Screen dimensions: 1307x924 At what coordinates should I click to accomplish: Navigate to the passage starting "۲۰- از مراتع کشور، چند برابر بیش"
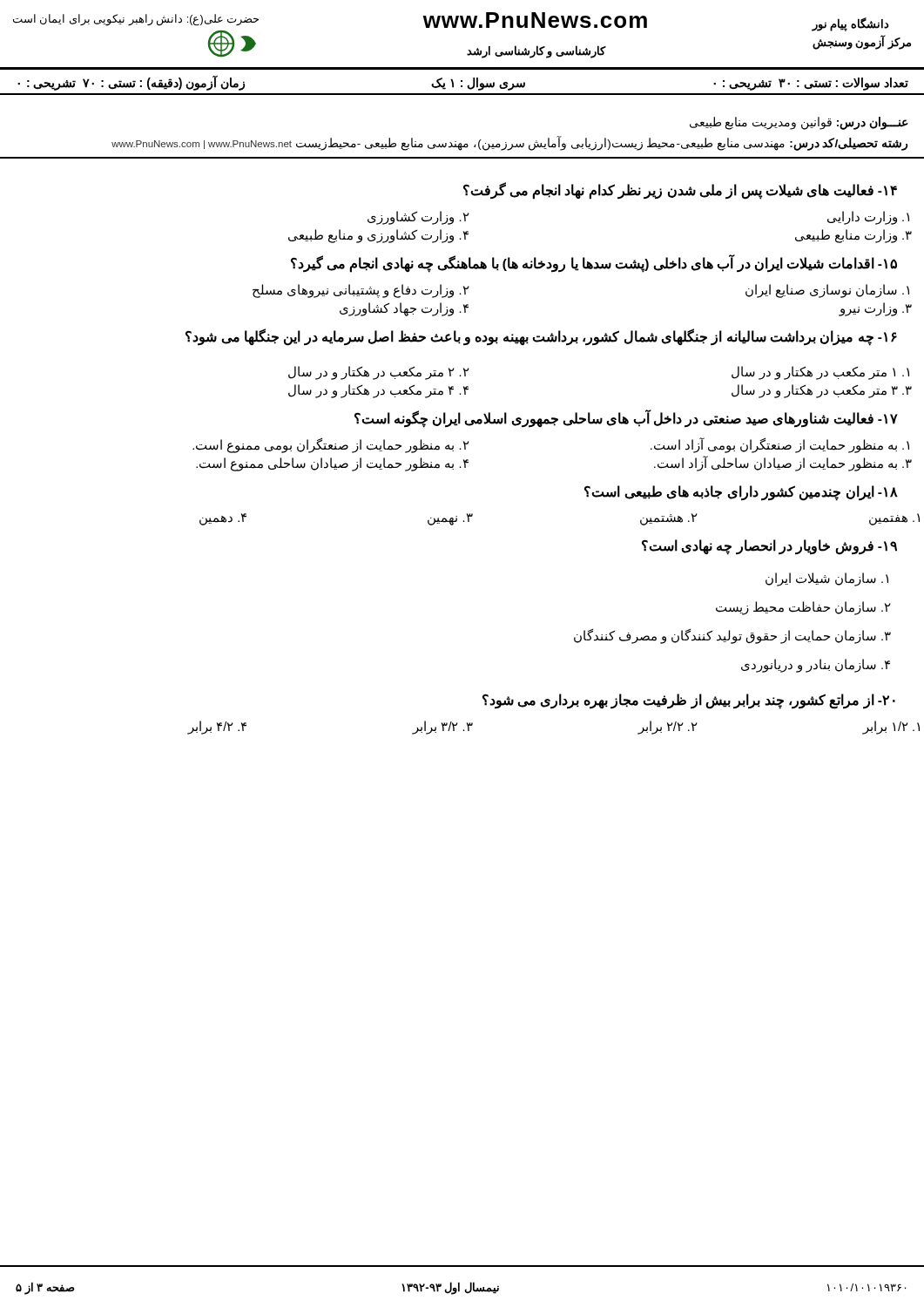(462, 712)
